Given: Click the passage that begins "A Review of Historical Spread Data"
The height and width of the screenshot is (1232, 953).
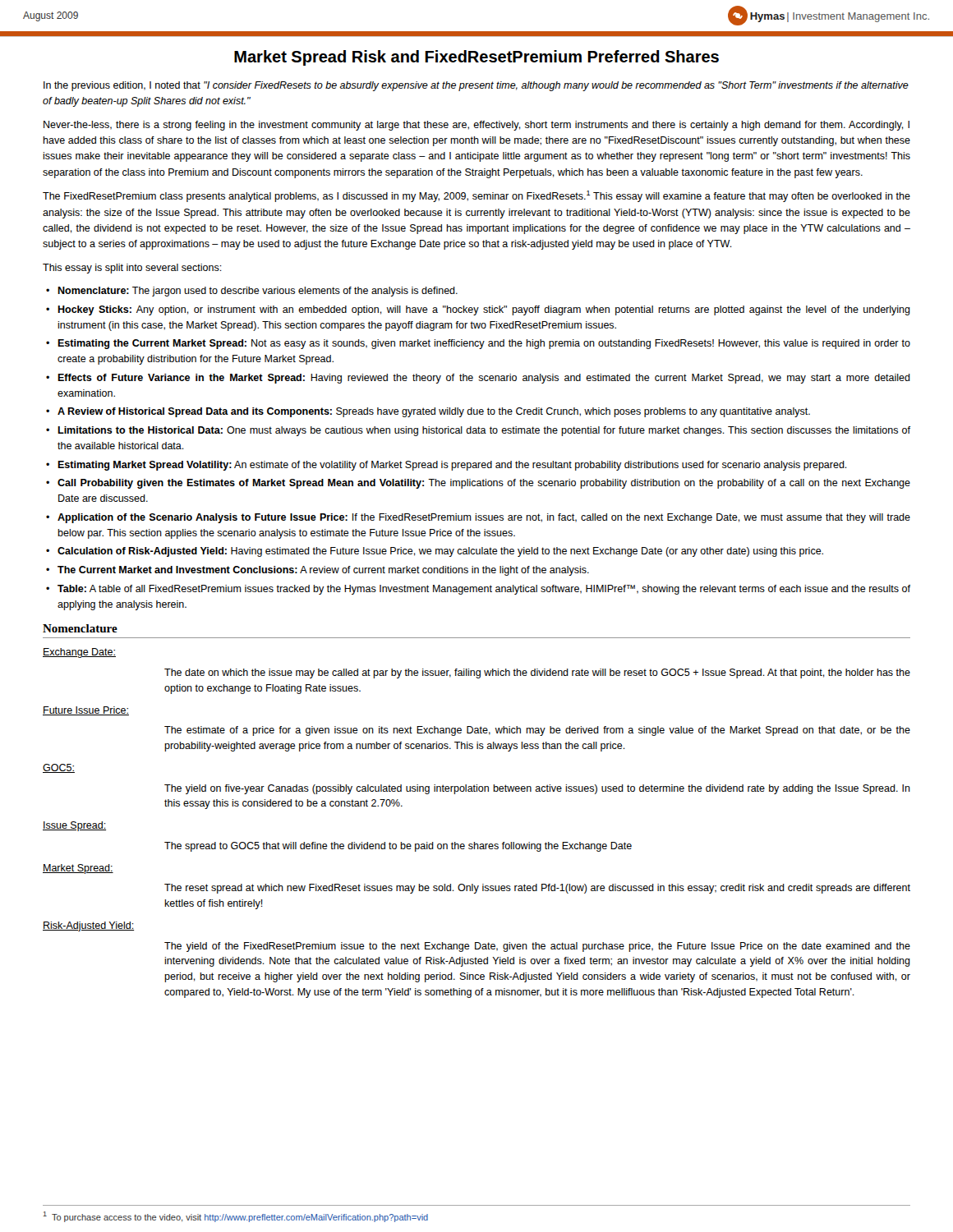Looking at the screenshot, I should tap(434, 412).
